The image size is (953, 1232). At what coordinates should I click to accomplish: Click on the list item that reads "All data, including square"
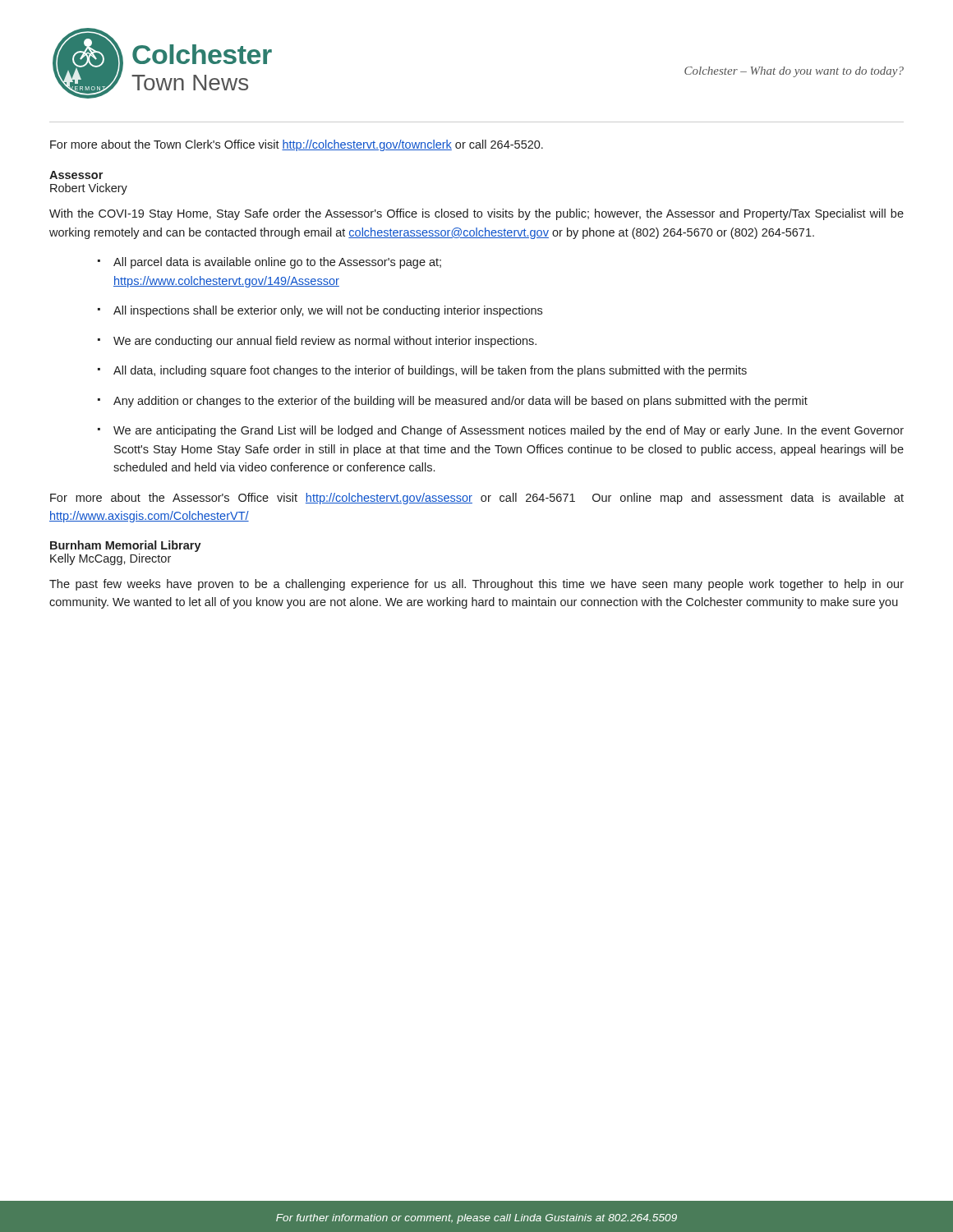(430, 371)
